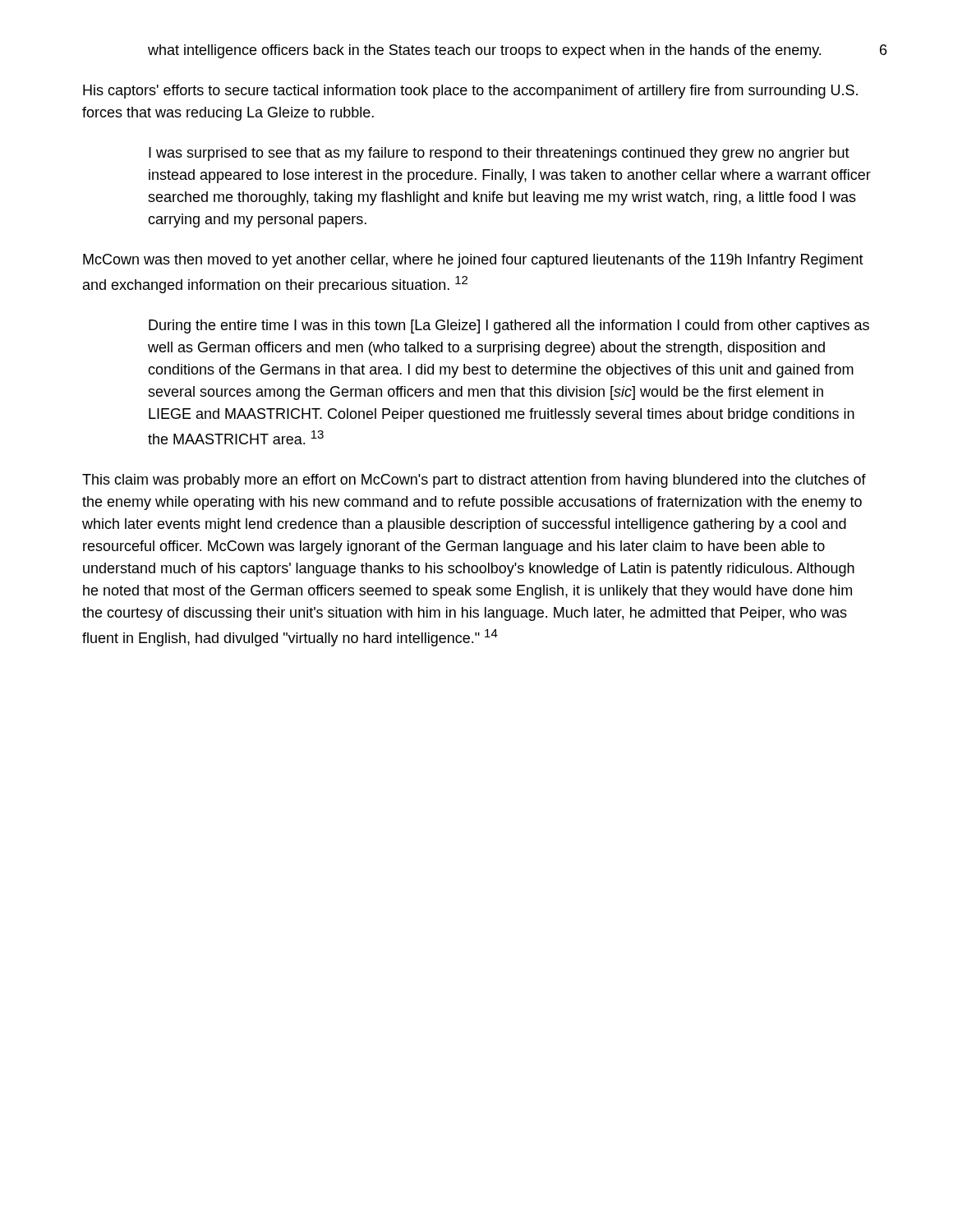Click on the text block that reads "His captors' efforts to secure tactical"
953x1232 pixels.
(x=471, y=101)
